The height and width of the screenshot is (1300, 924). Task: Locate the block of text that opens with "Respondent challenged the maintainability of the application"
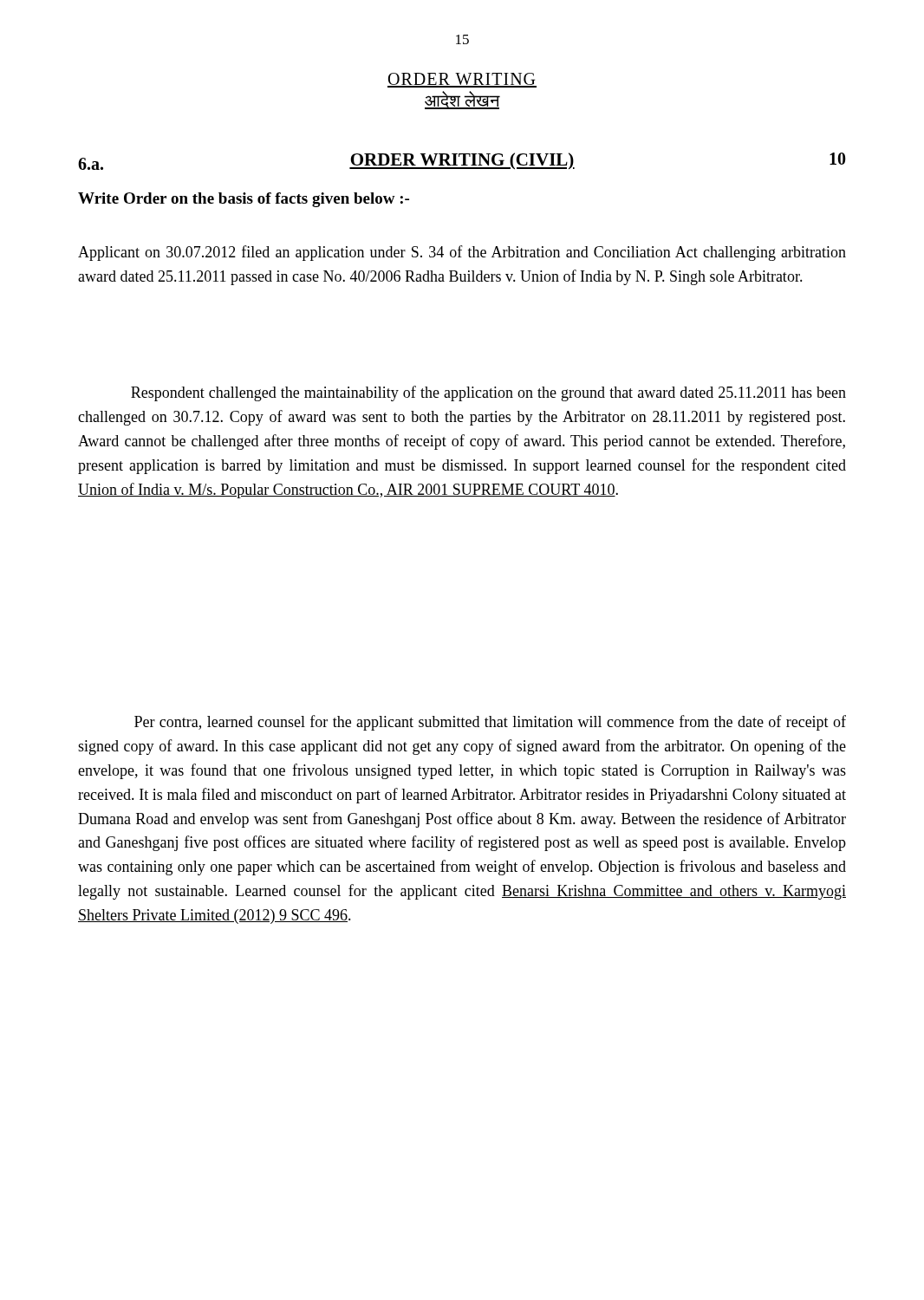pos(462,441)
